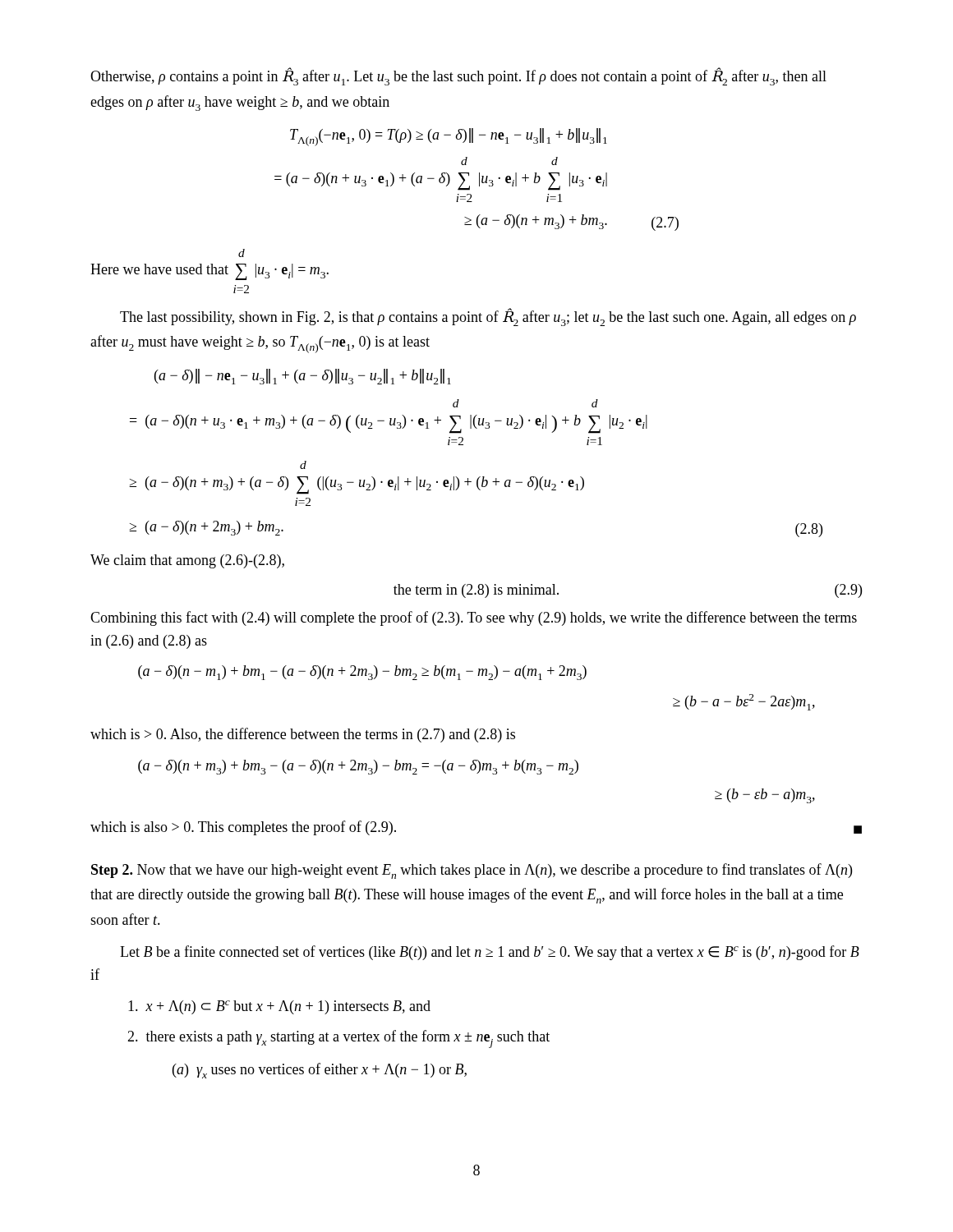Click on the passage starting "x + Λ(n) ⊂"

pyautogui.click(x=279, y=1007)
